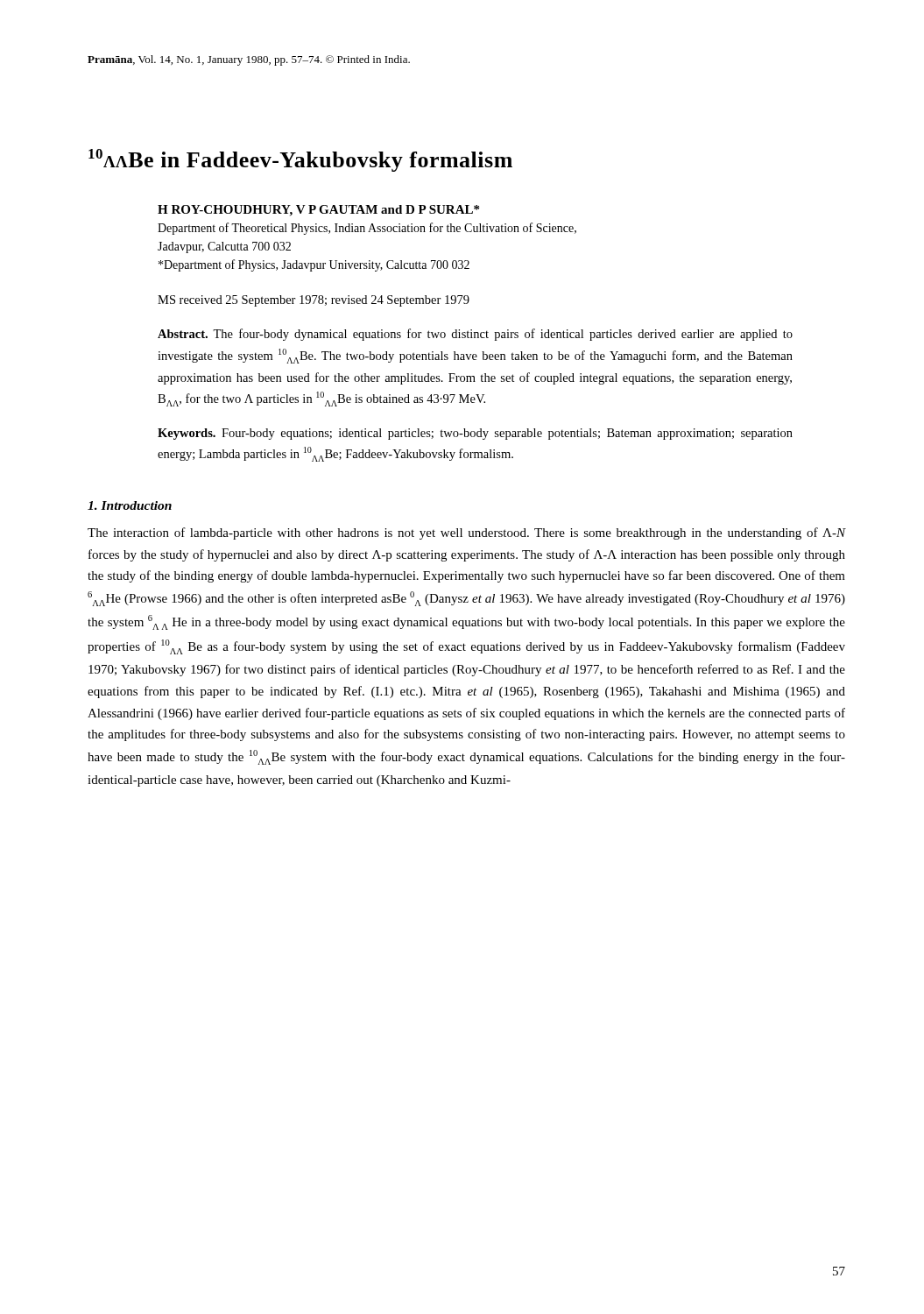Find the block starting "H ROY-CHOUDHURY, V P GAUTAM and D"

click(x=367, y=237)
